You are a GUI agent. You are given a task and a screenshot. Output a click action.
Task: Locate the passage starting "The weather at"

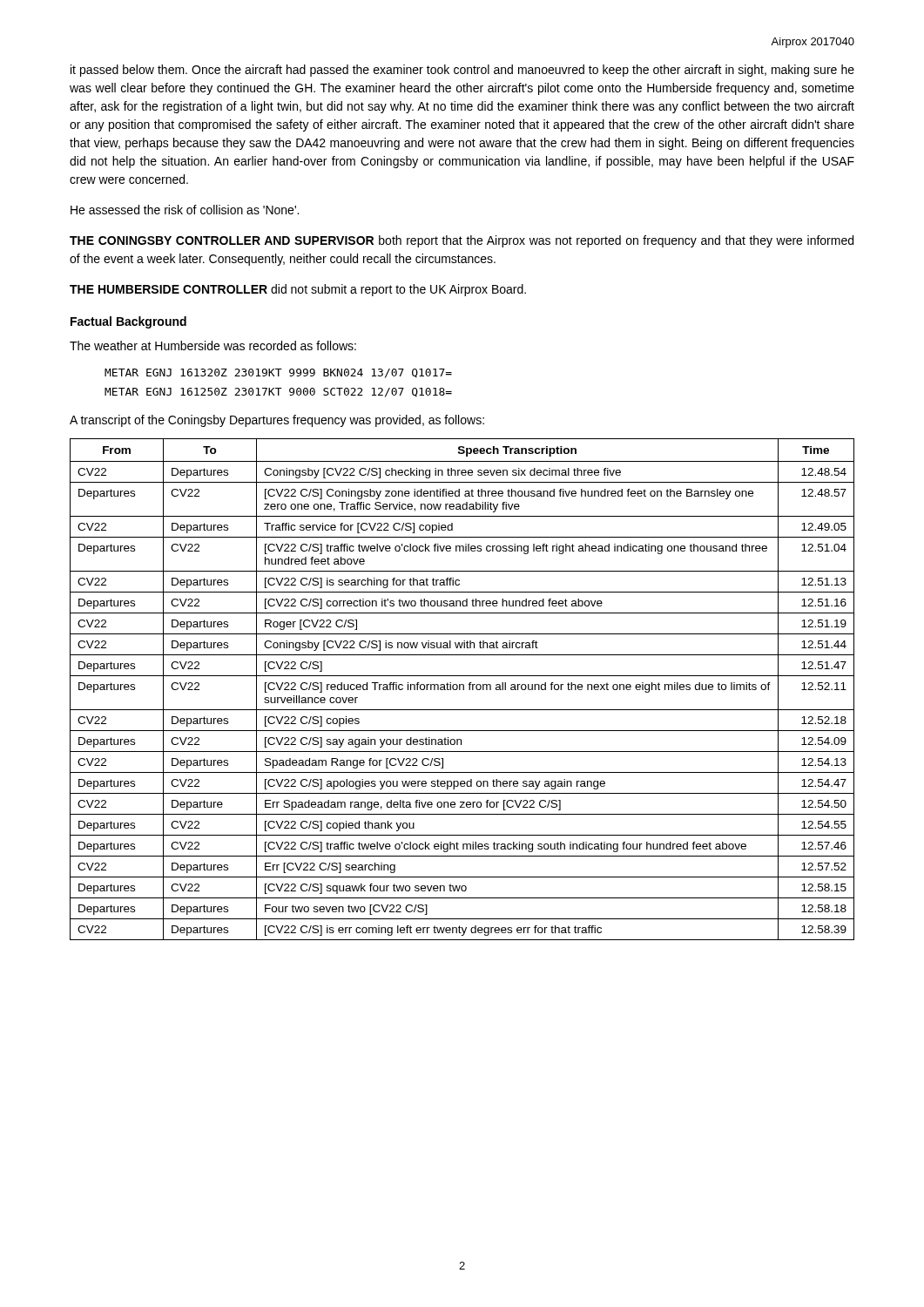tap(213, 345)
